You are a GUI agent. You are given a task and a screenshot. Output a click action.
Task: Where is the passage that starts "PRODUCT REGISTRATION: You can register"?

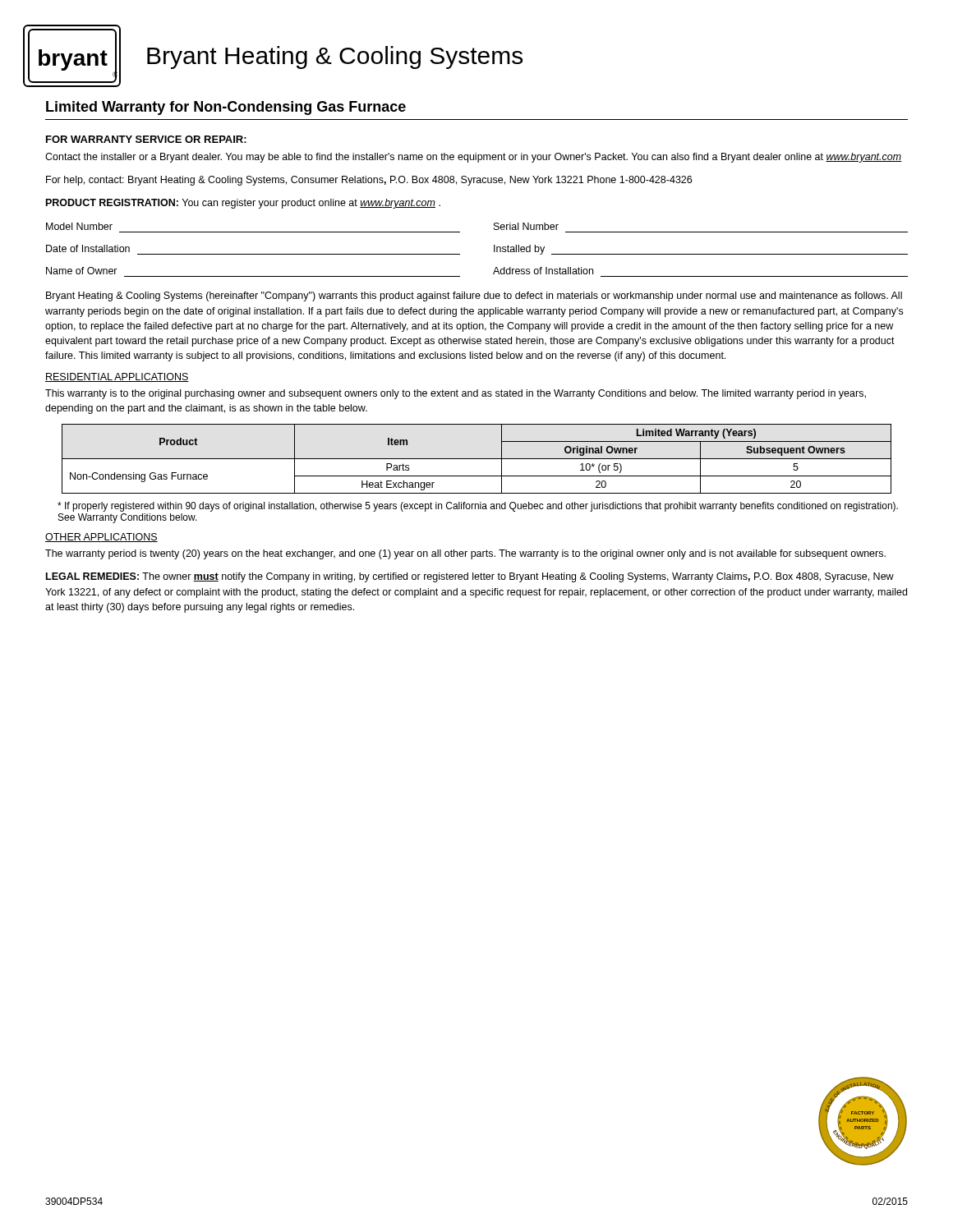point(243,203)
